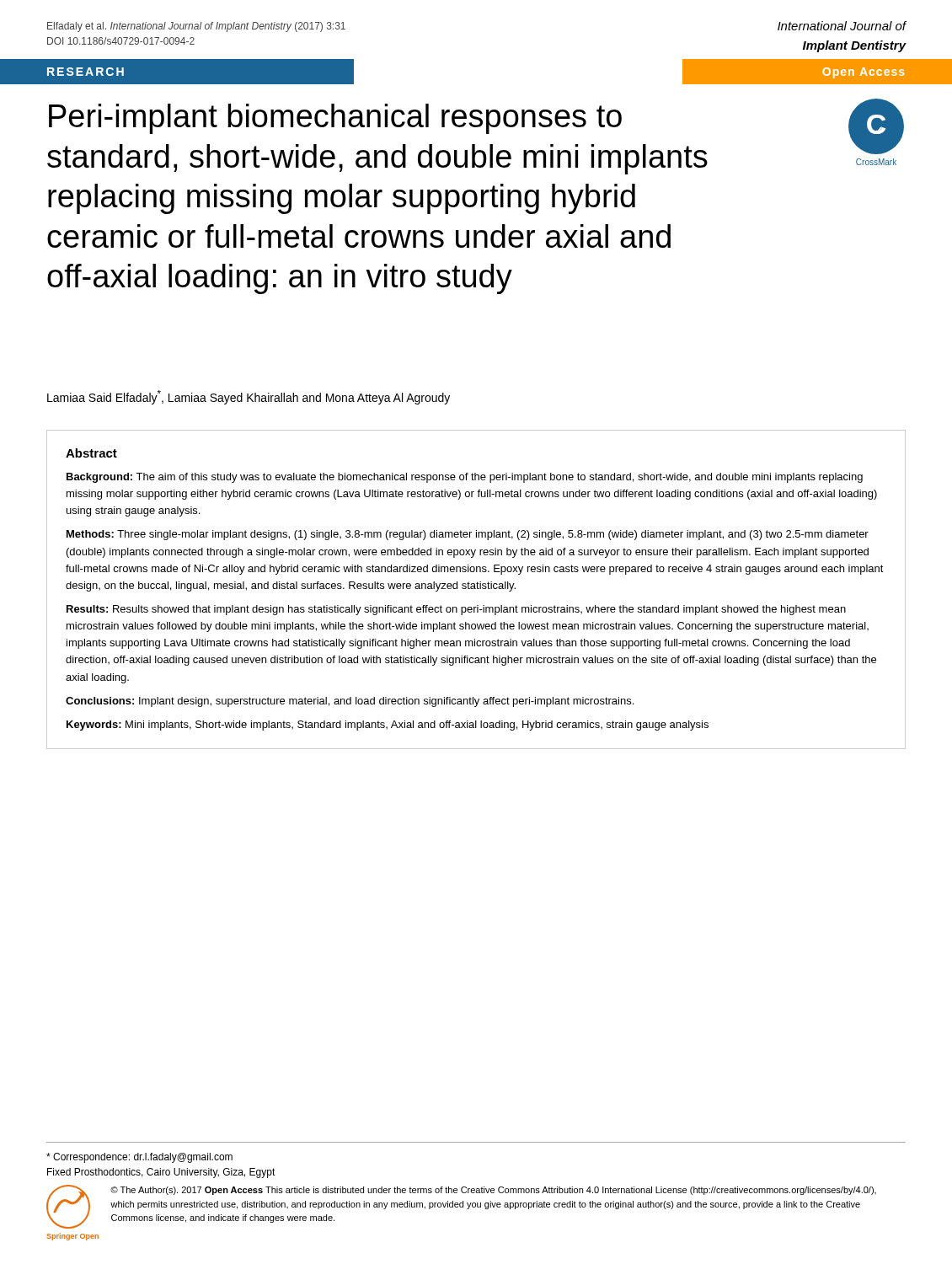This screenshot has width=952, height=1264.
Task: Find the block on this page that starts "© The Author(s). 2017 Open Access This article"
Action: point(494,1204)
